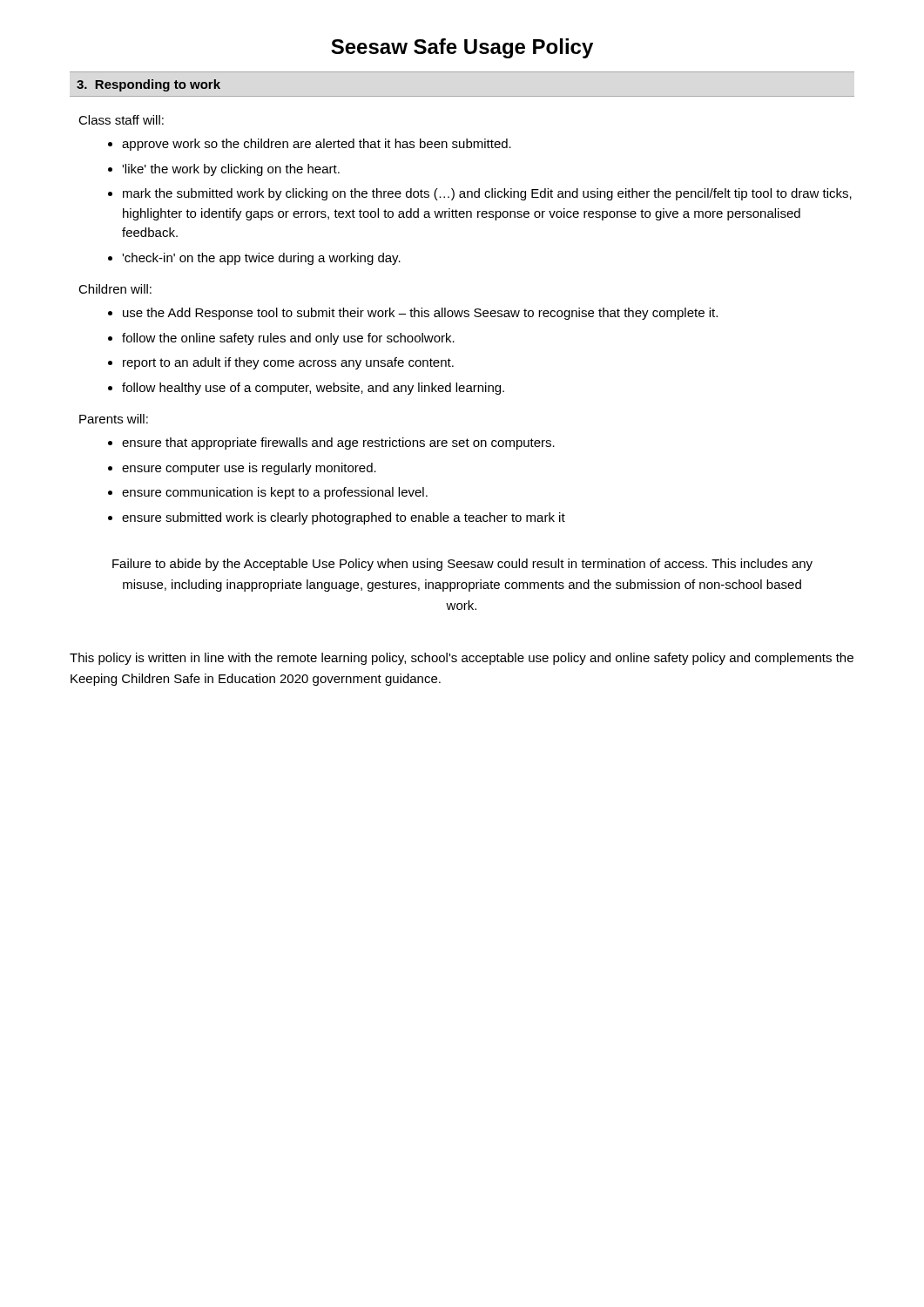Select the block starting "report to an adult if they come"
Image resolution: width=924 pixels, height=1307 pixels.
pyautogui.click(x=288, y=362)
